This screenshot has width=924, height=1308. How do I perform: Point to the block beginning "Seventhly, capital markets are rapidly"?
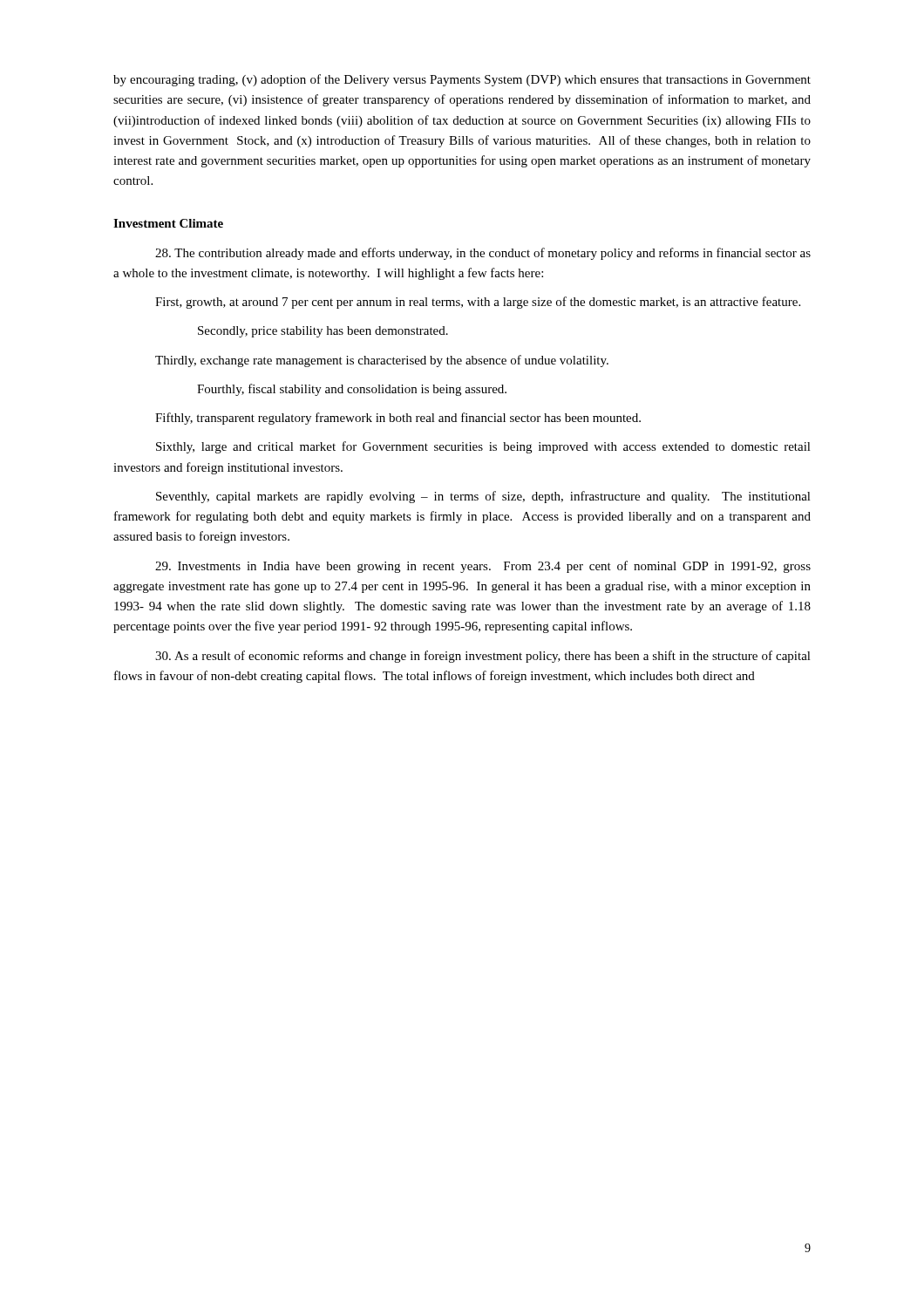coord(462,516)
